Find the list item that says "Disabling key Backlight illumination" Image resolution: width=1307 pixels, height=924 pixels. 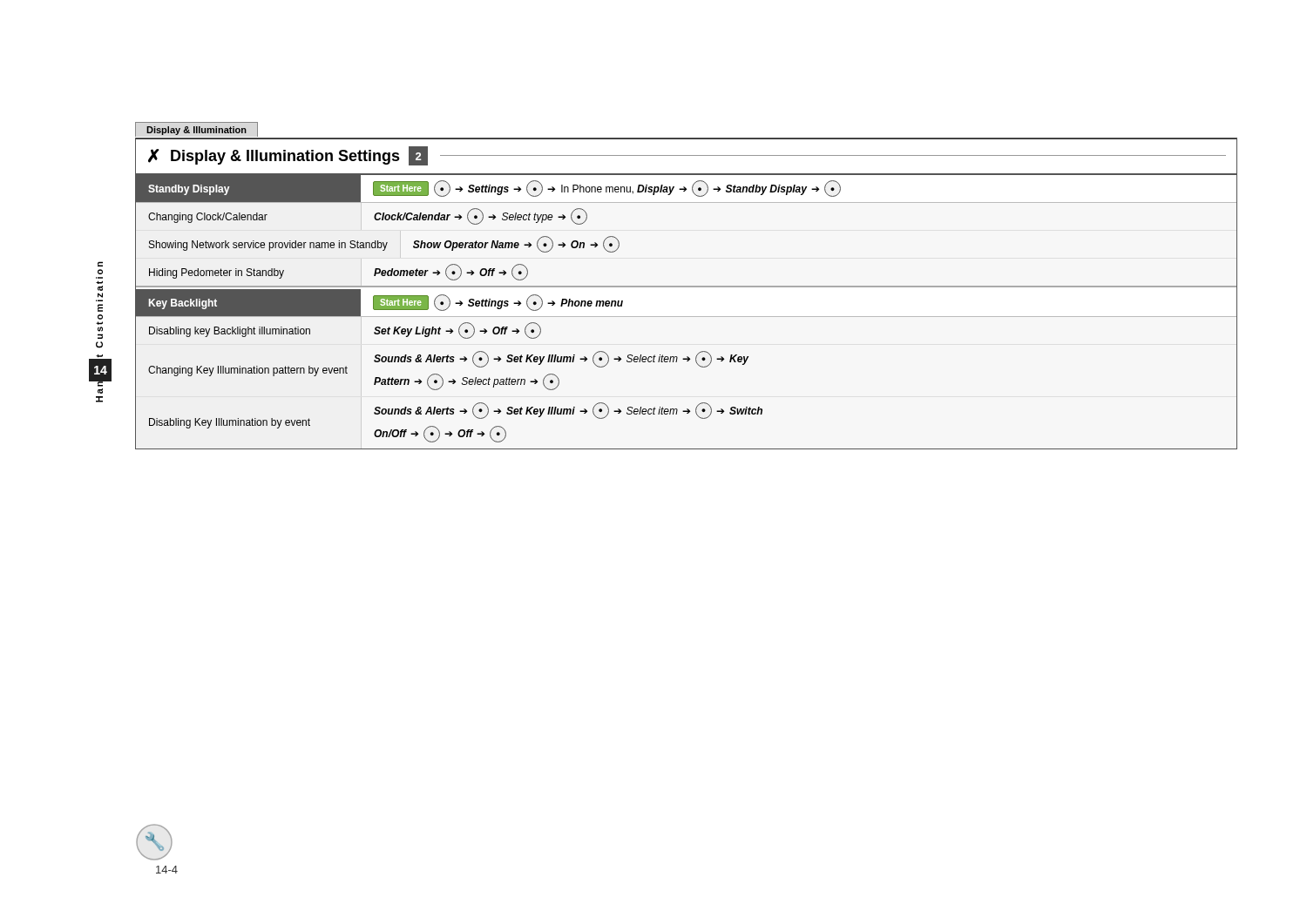coord(229,331)
